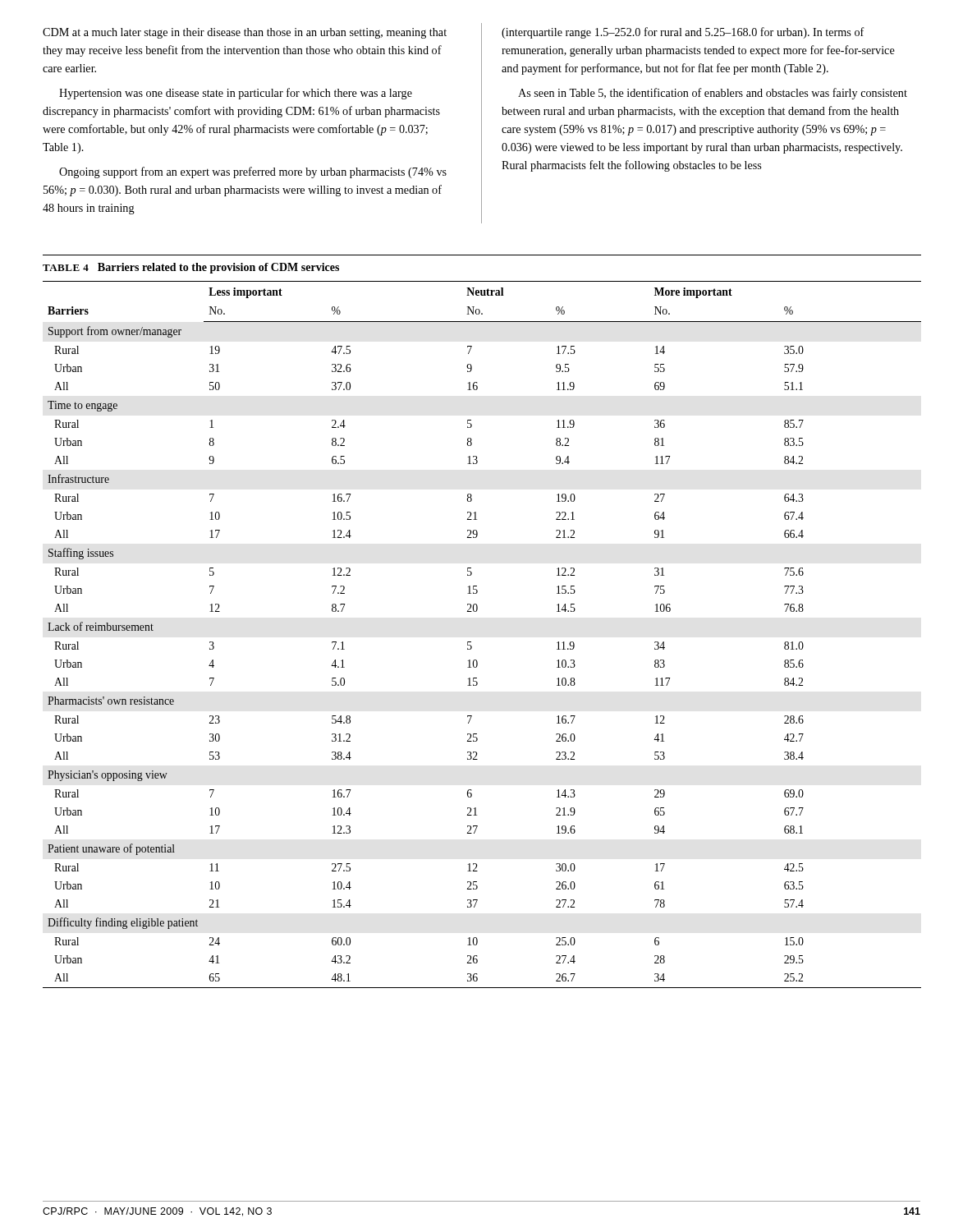Locate the text block with the text "CDM at a much"
Screen dimensions: 1232x963
(x=248, y=120)
